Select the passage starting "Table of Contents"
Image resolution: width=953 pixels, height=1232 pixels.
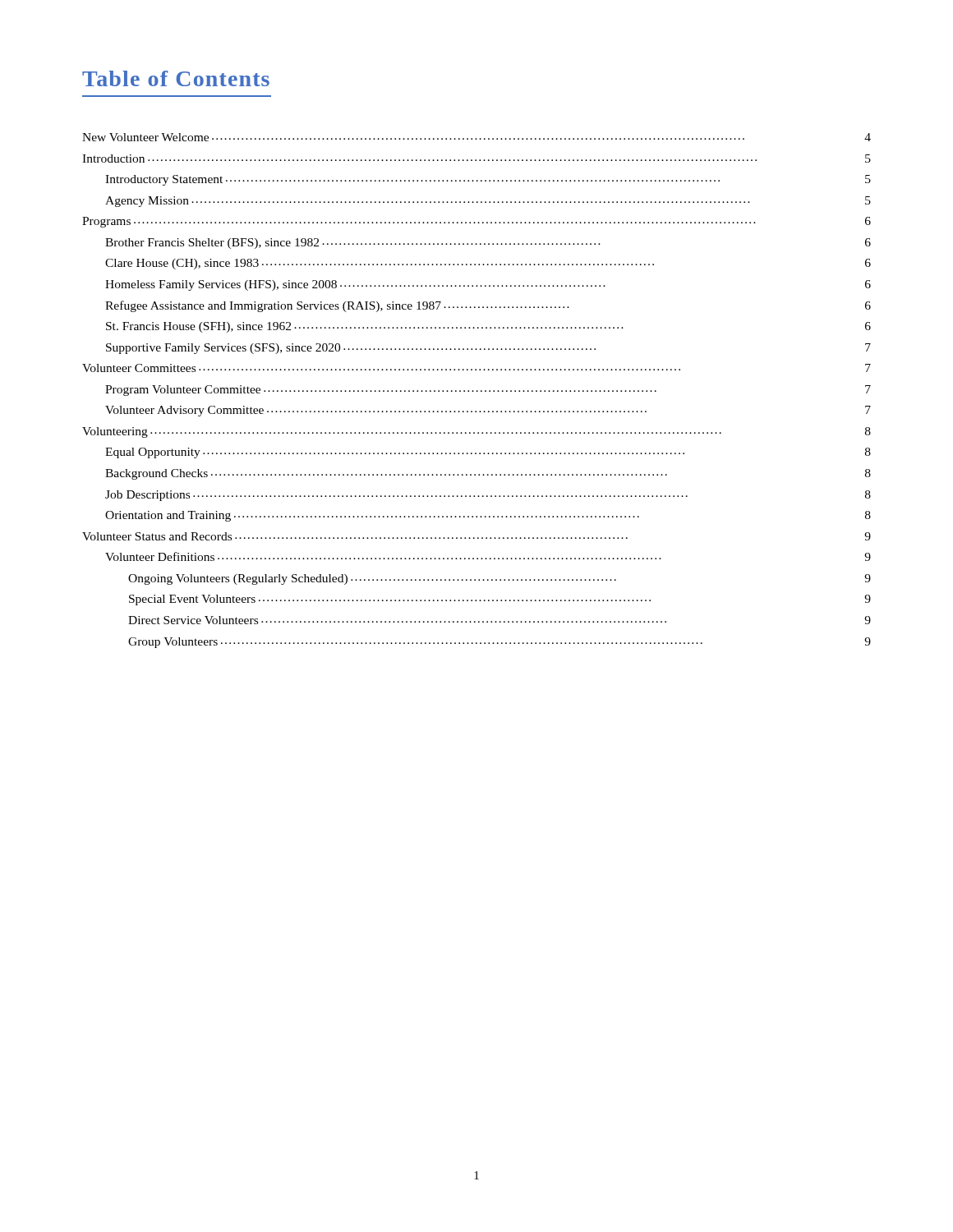176,81
